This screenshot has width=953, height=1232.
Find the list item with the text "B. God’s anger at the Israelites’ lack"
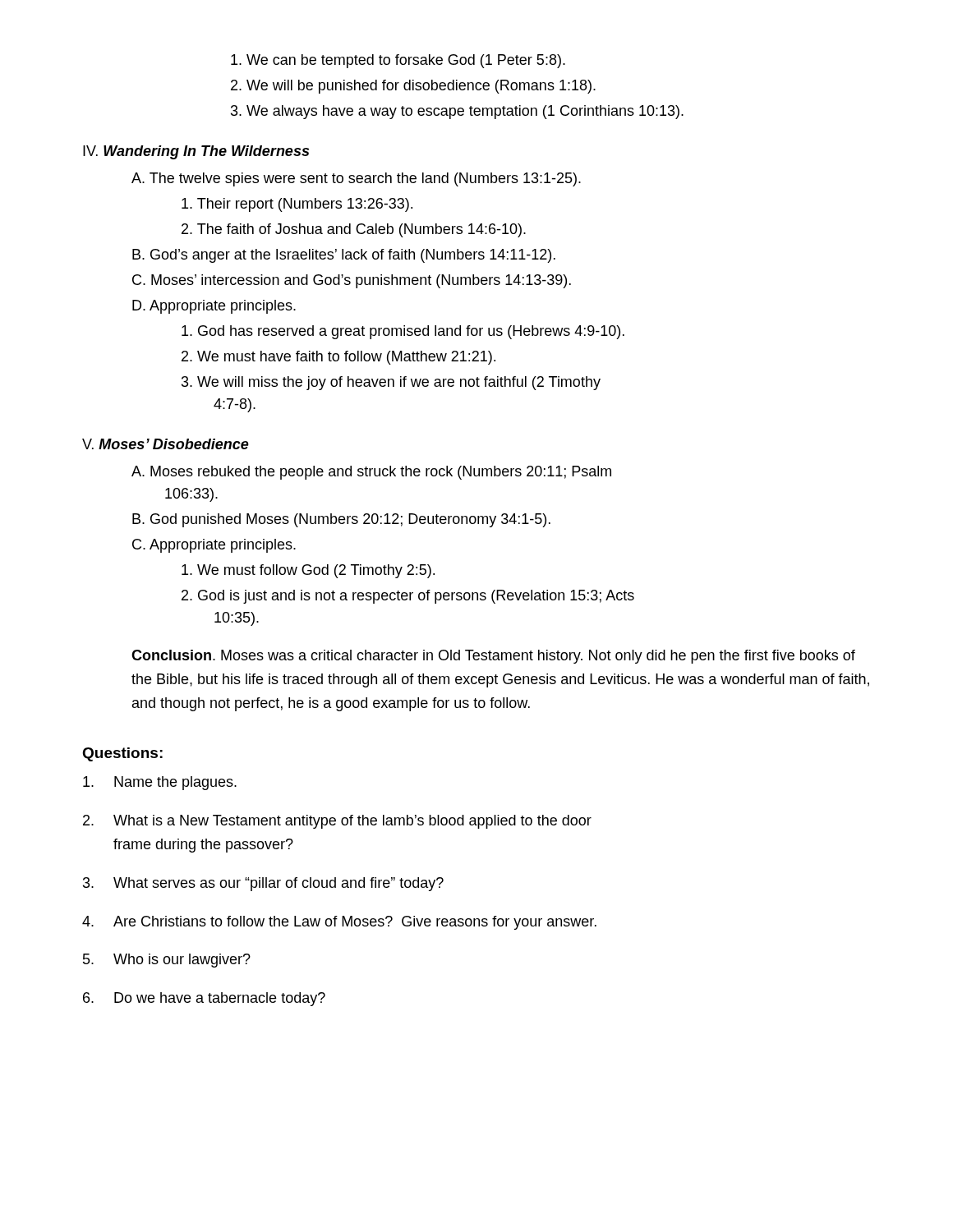tap(344, 255)
